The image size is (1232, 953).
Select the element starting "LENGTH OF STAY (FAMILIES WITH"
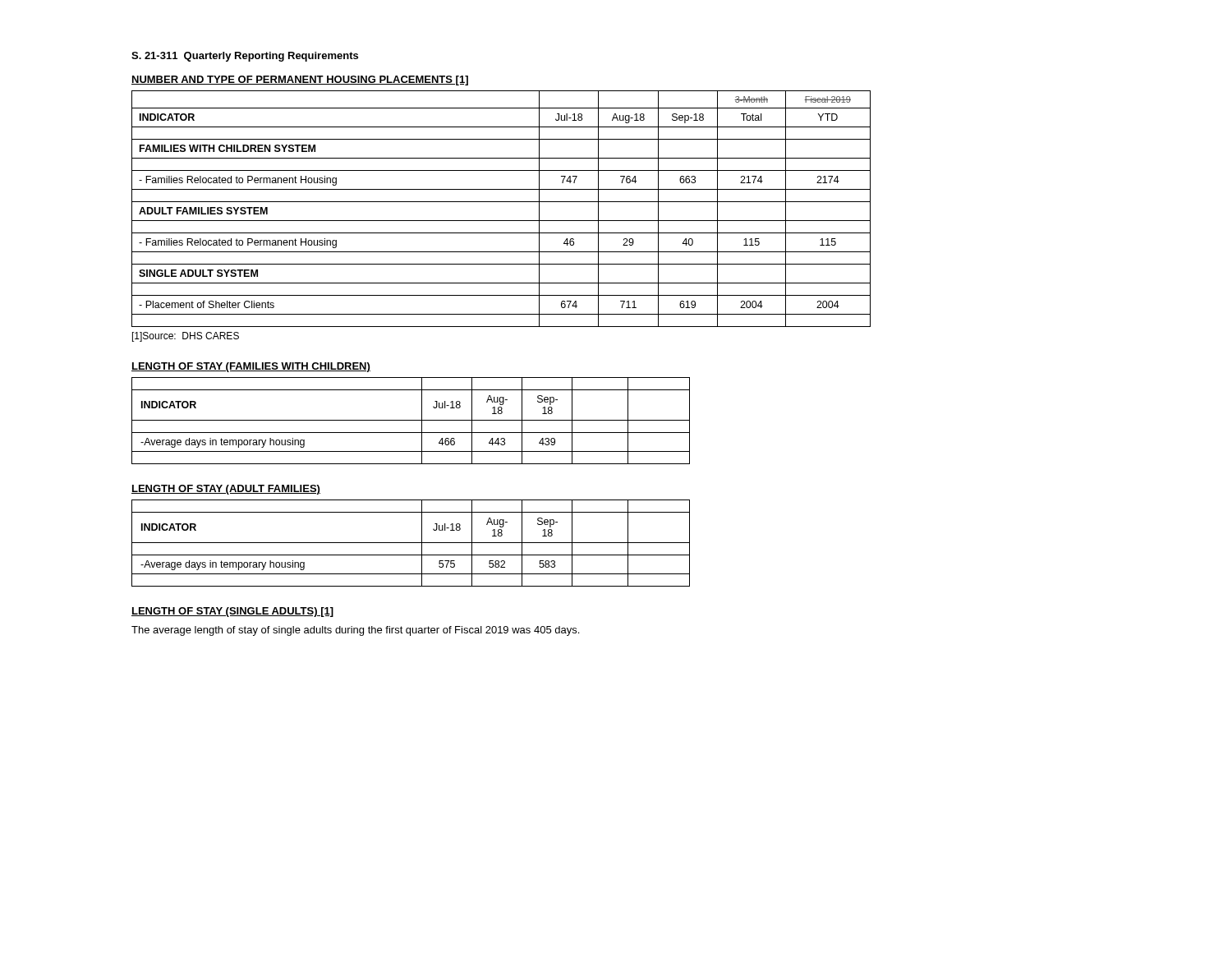(251, 366)
